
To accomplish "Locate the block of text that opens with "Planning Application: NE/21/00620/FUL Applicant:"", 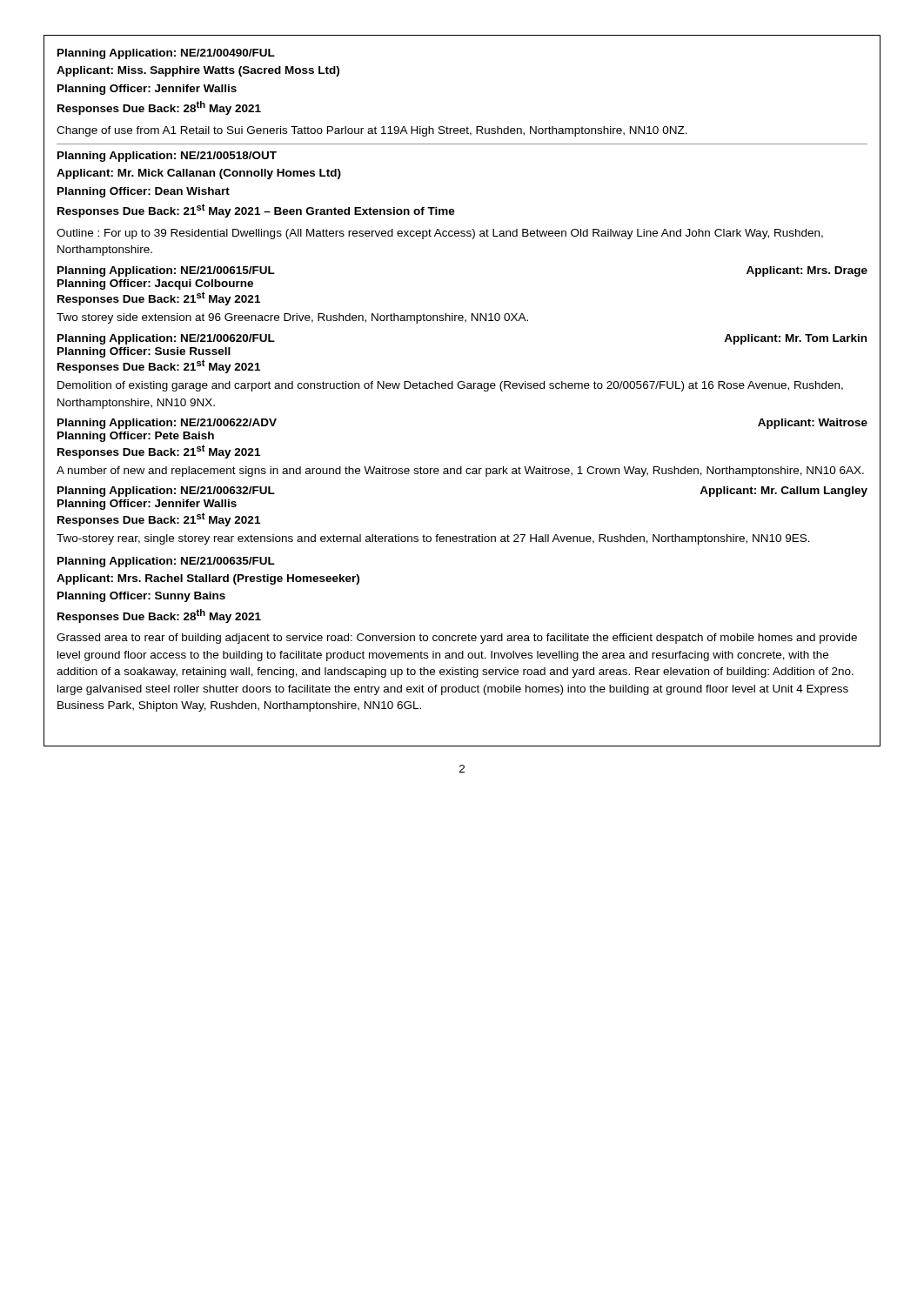I will [168, 339].
